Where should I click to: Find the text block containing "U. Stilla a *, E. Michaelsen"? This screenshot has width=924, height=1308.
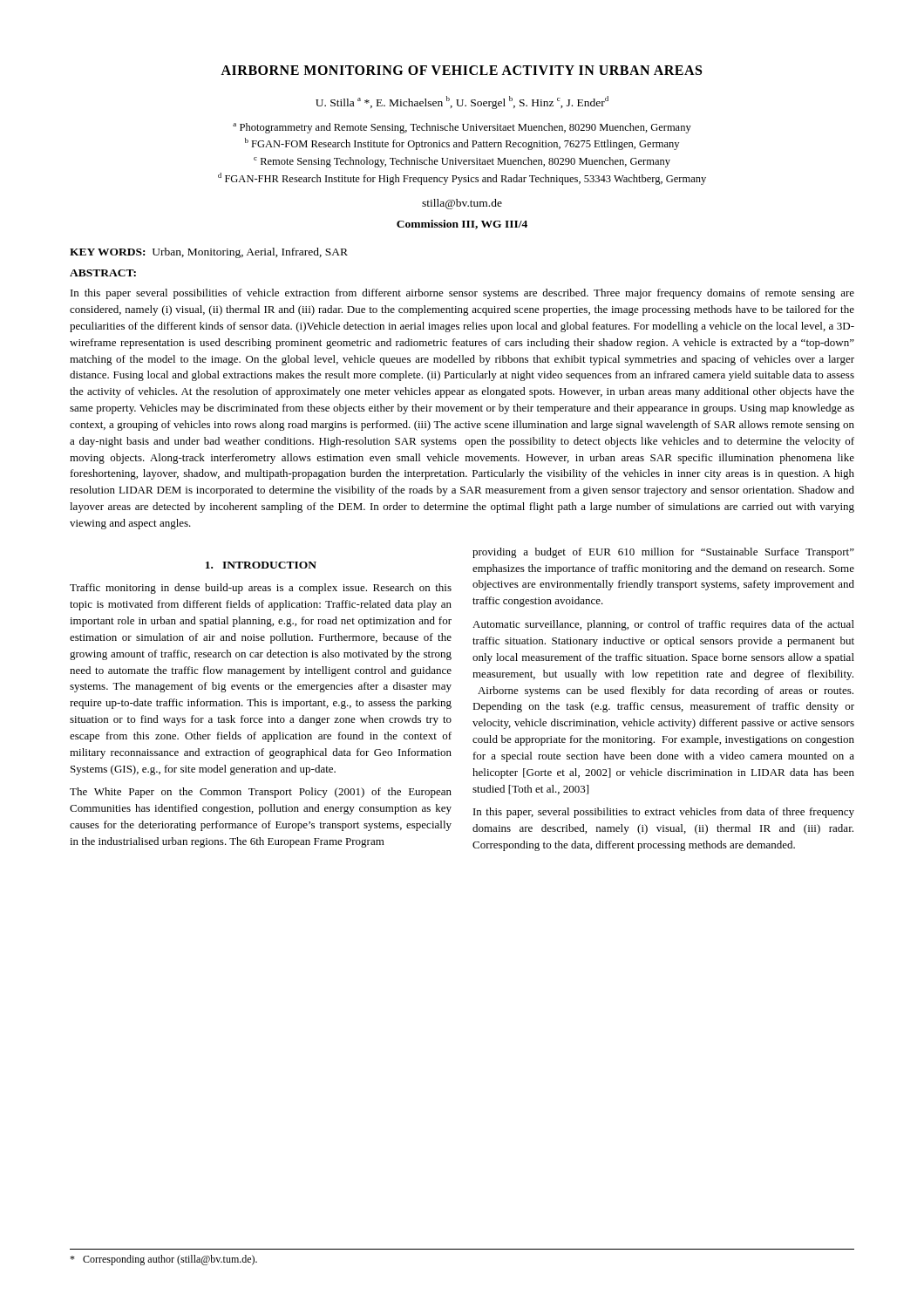462,101
